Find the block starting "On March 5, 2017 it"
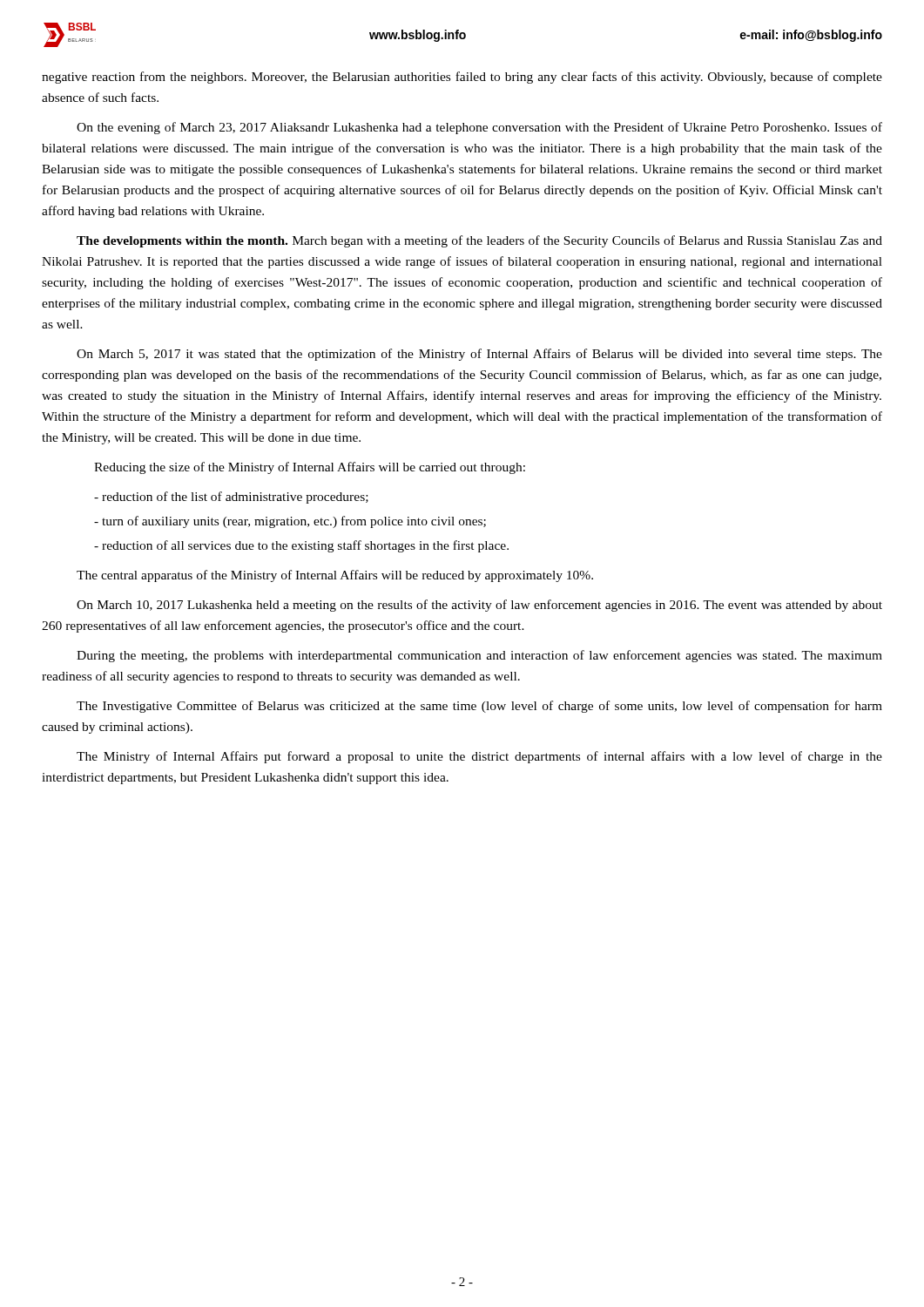Screen dimensions: 1307x924 click(462, 396)
